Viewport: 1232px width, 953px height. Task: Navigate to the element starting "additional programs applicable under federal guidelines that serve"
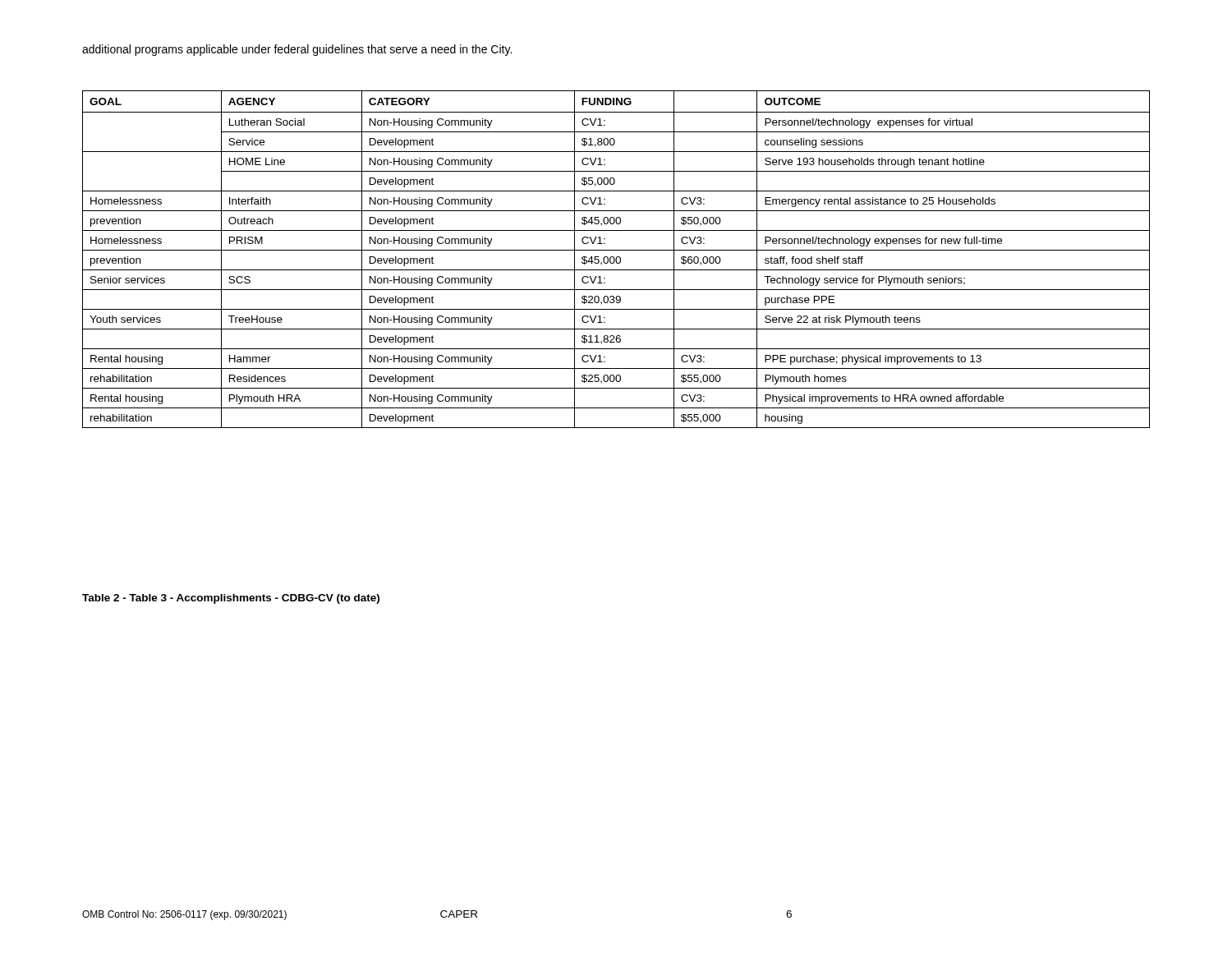297,49
